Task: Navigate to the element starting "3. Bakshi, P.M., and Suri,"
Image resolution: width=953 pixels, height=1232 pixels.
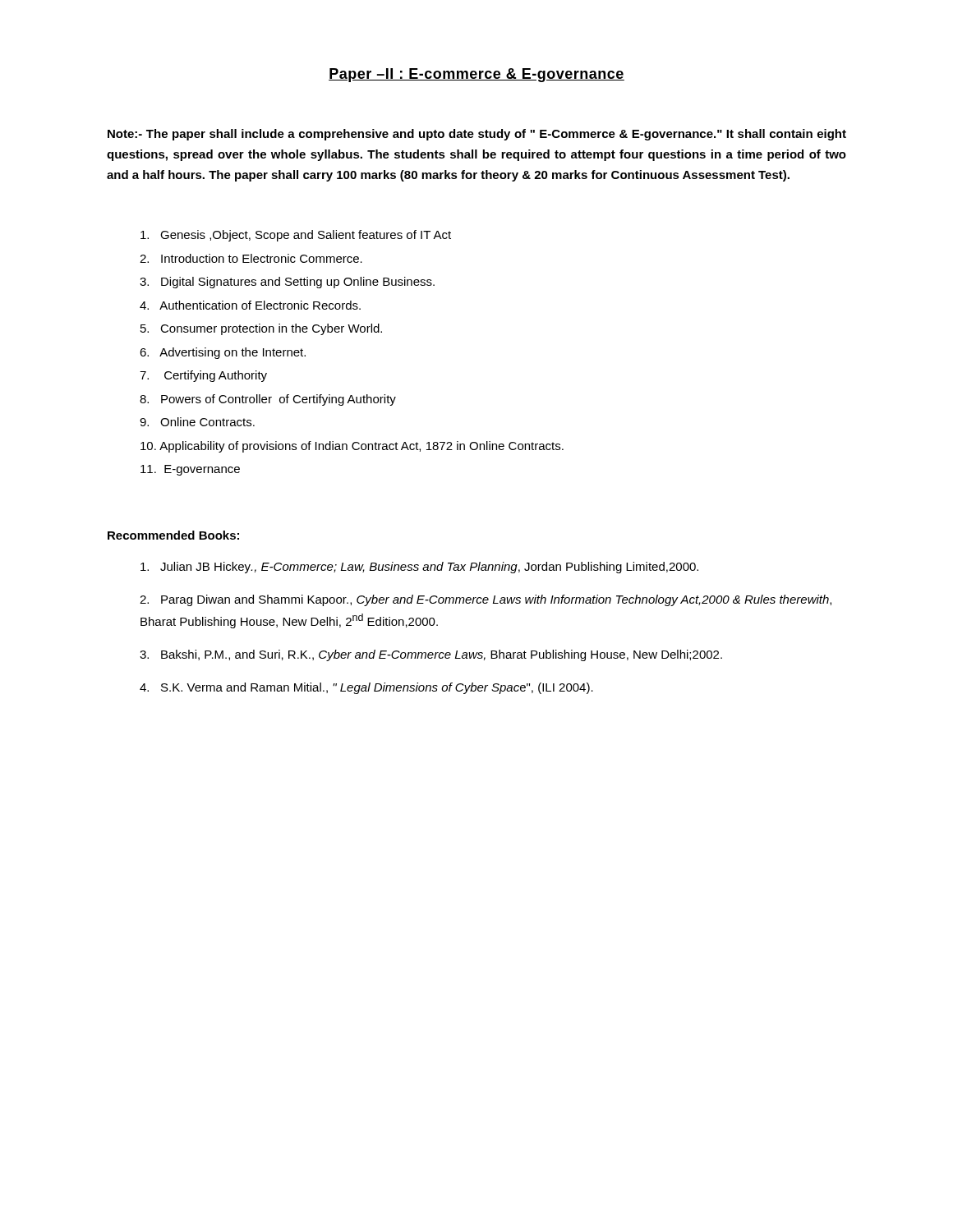Action: tap(431, 654)
